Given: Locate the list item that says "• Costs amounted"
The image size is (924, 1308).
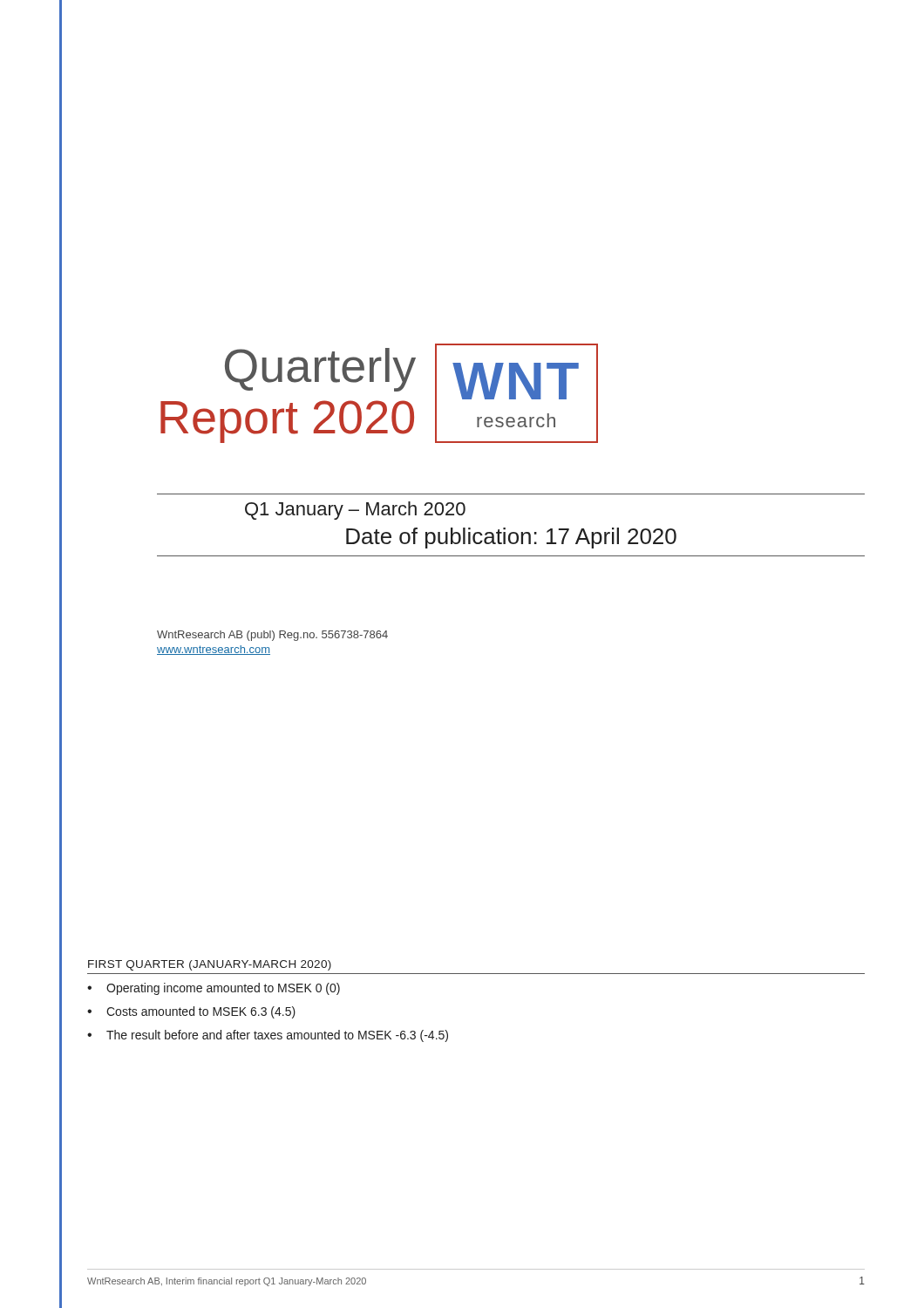Looking at the screenshot, I should pyautogui.click(x=191, y=1012).
